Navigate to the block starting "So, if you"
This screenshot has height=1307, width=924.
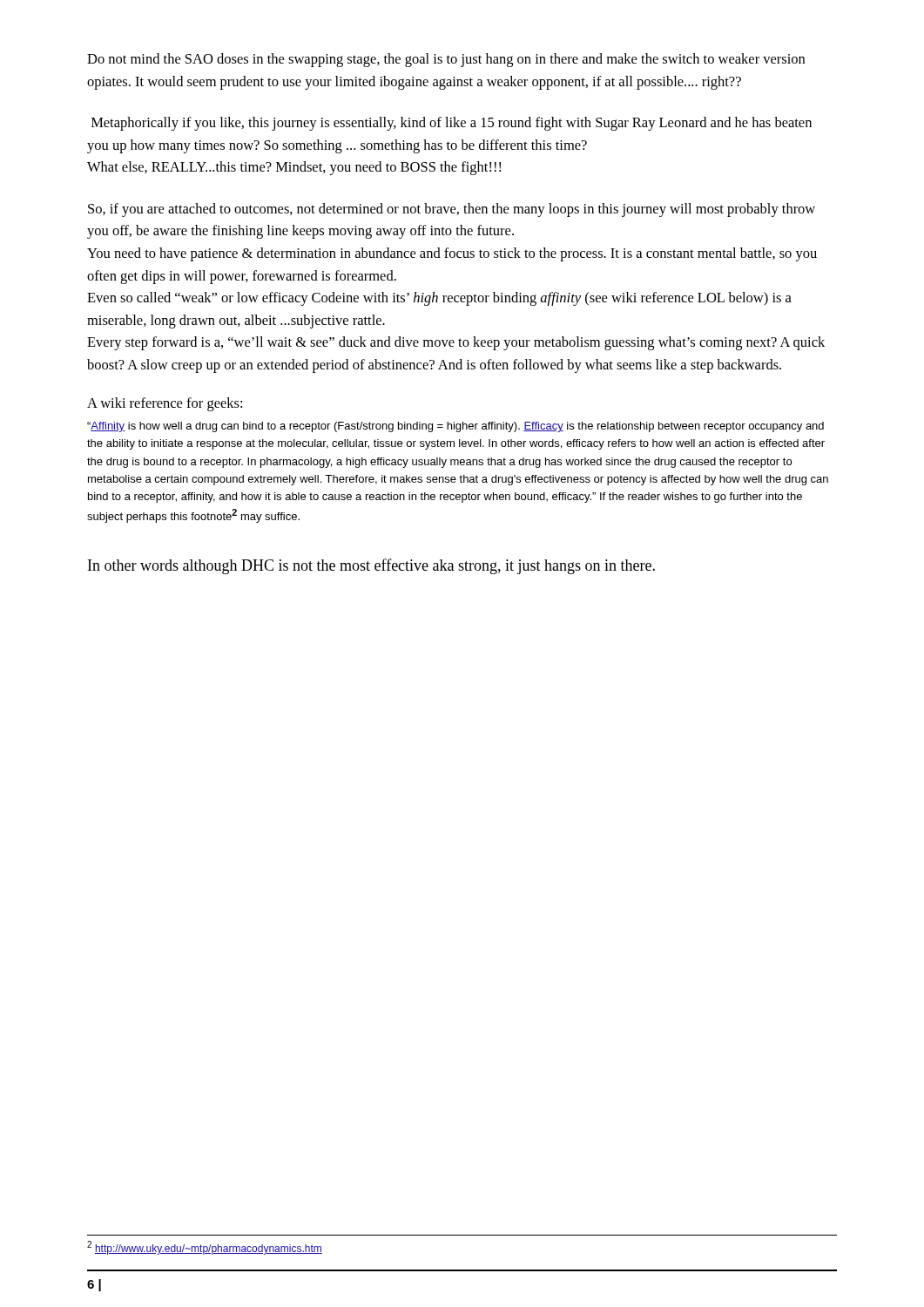pos(456,286)
